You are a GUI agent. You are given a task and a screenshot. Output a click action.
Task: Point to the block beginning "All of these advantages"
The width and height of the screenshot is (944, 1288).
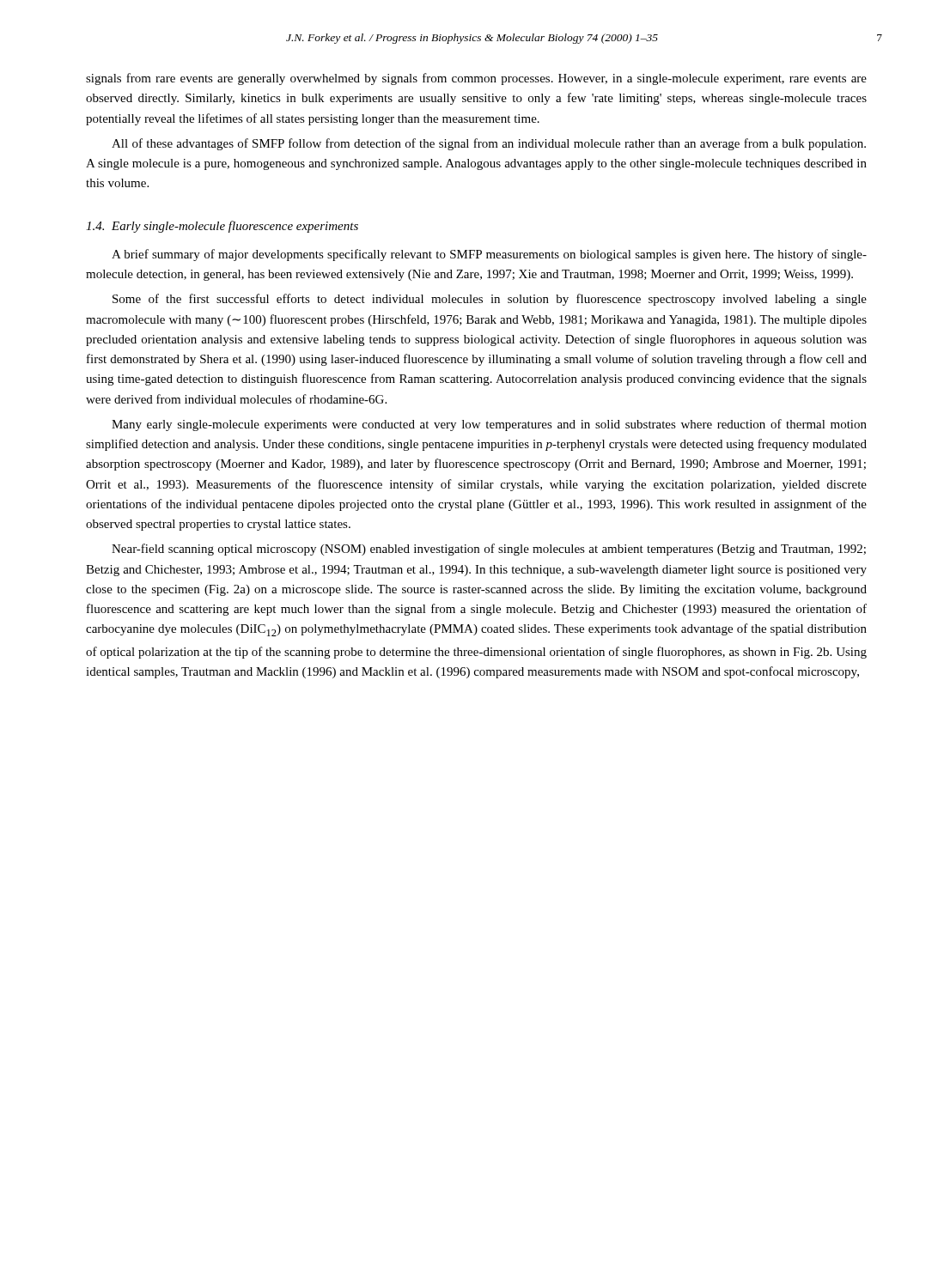click(476, 164)
